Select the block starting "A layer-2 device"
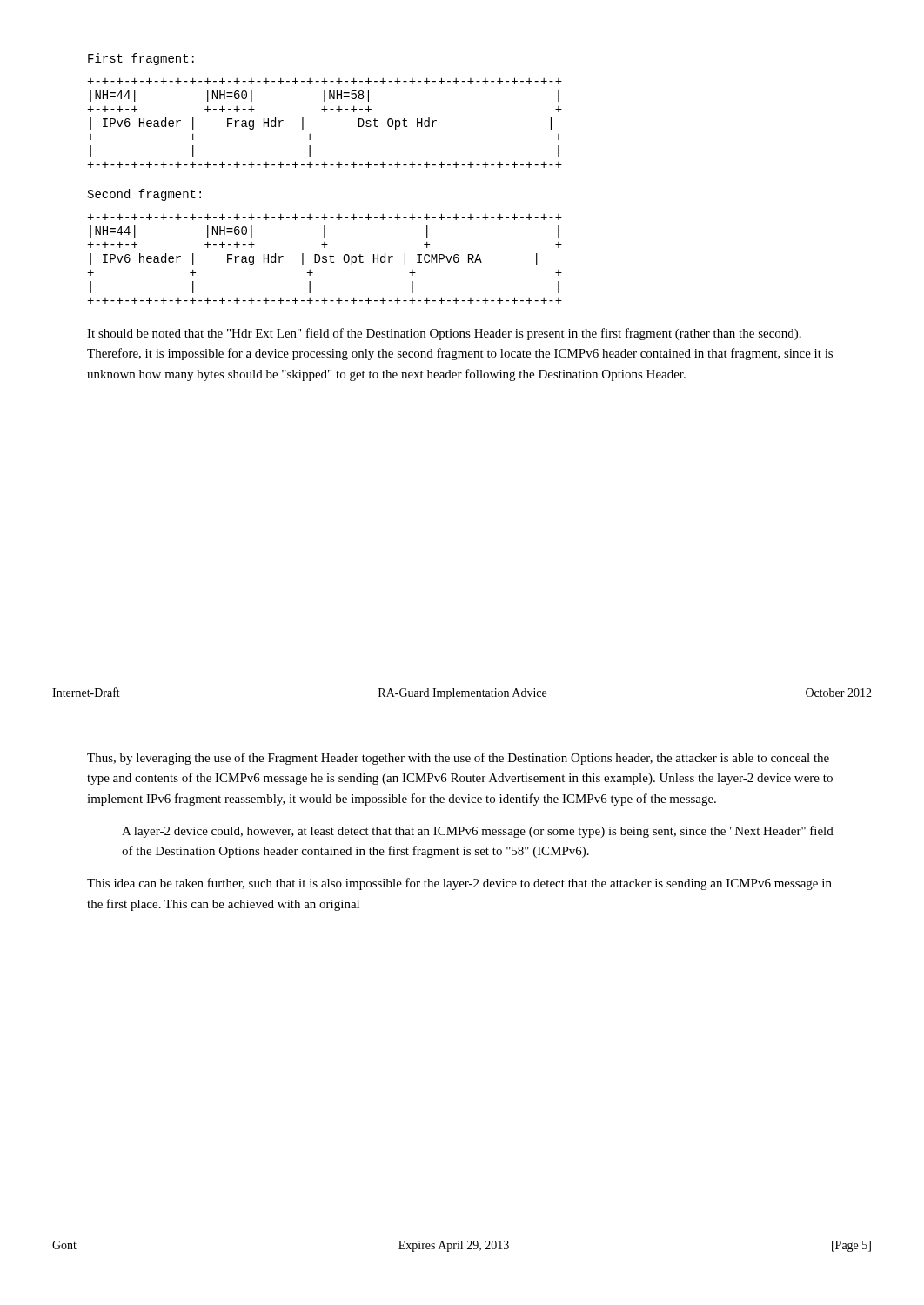 pos(478,841)
